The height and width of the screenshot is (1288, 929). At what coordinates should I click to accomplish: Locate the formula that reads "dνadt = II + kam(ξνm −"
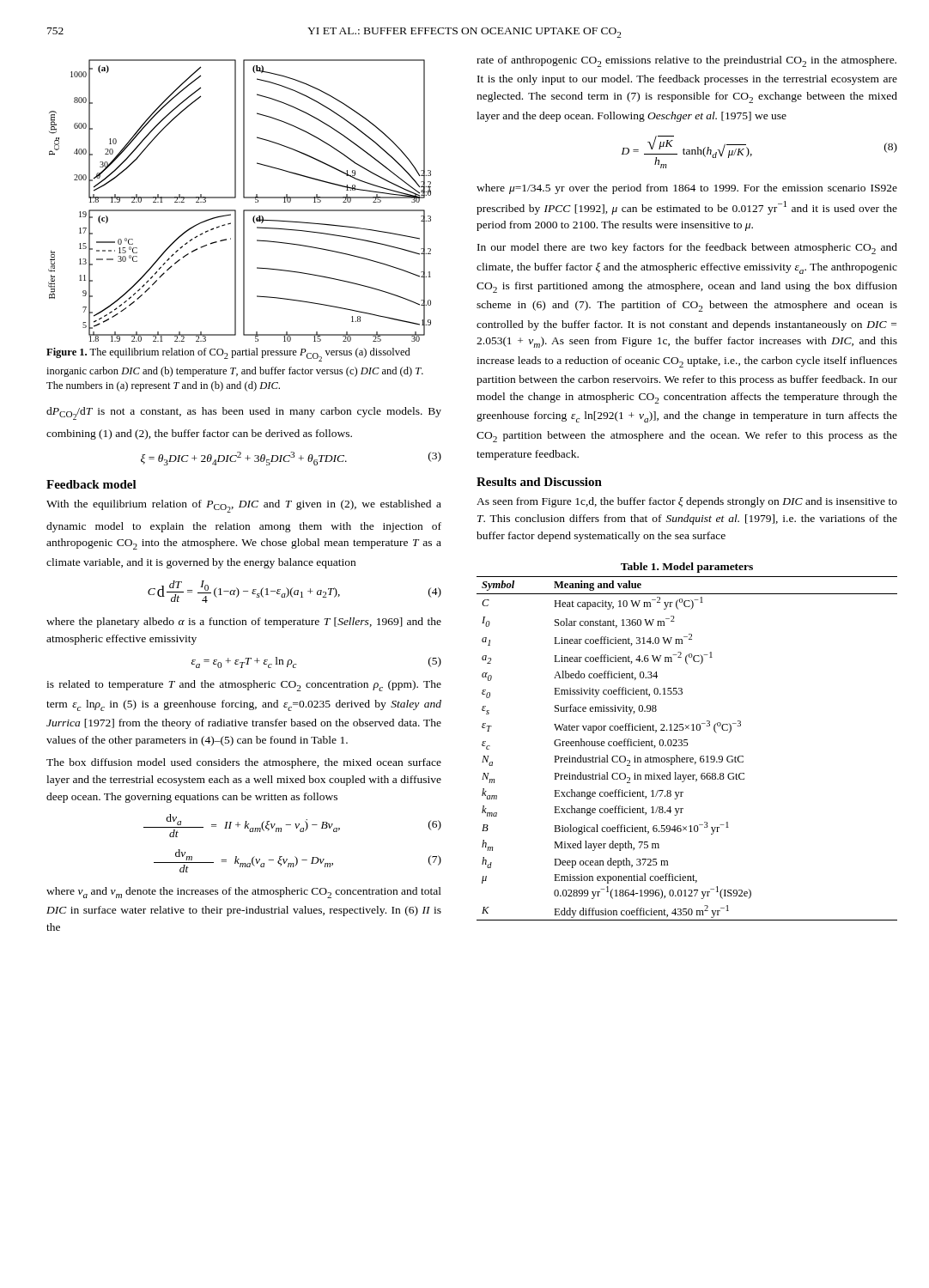292,826
